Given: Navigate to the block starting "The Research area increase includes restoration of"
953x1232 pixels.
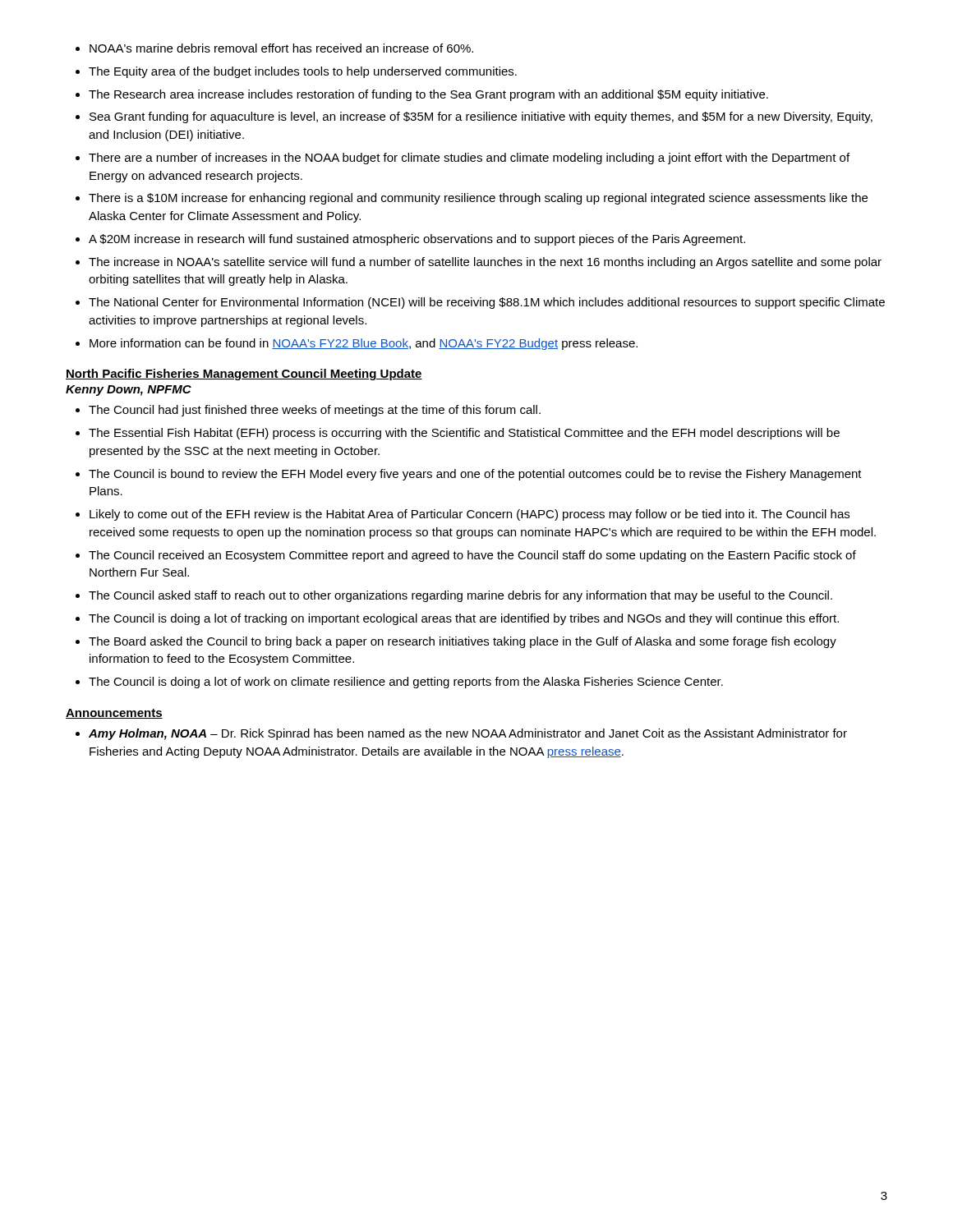Looking at the screenshot, I should point(488,94).
